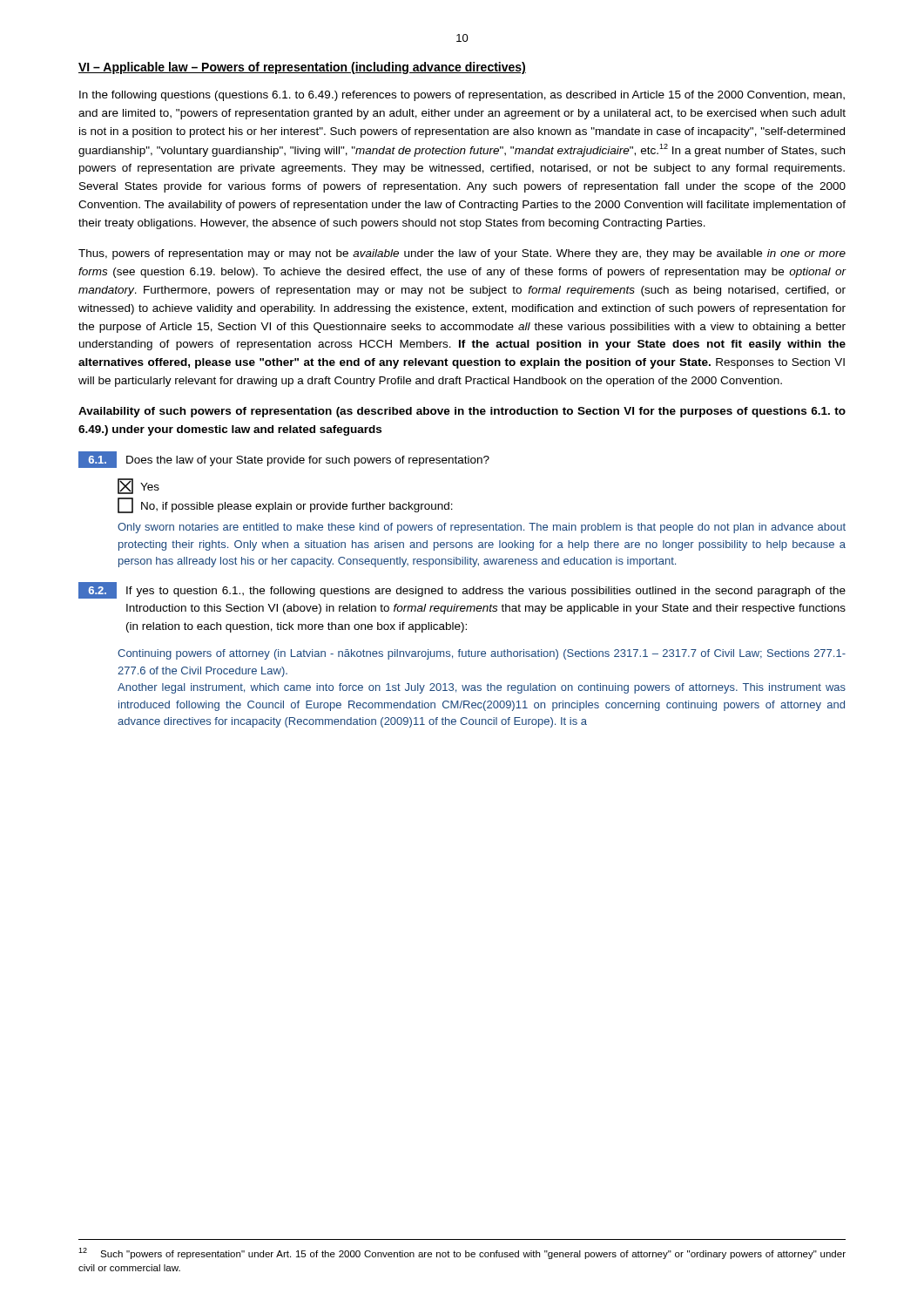This screenshot has height=1307, width=924.
Task: Click on the text block starting "Yes No, if possible please explain or provide"
Action: (138, 486)
